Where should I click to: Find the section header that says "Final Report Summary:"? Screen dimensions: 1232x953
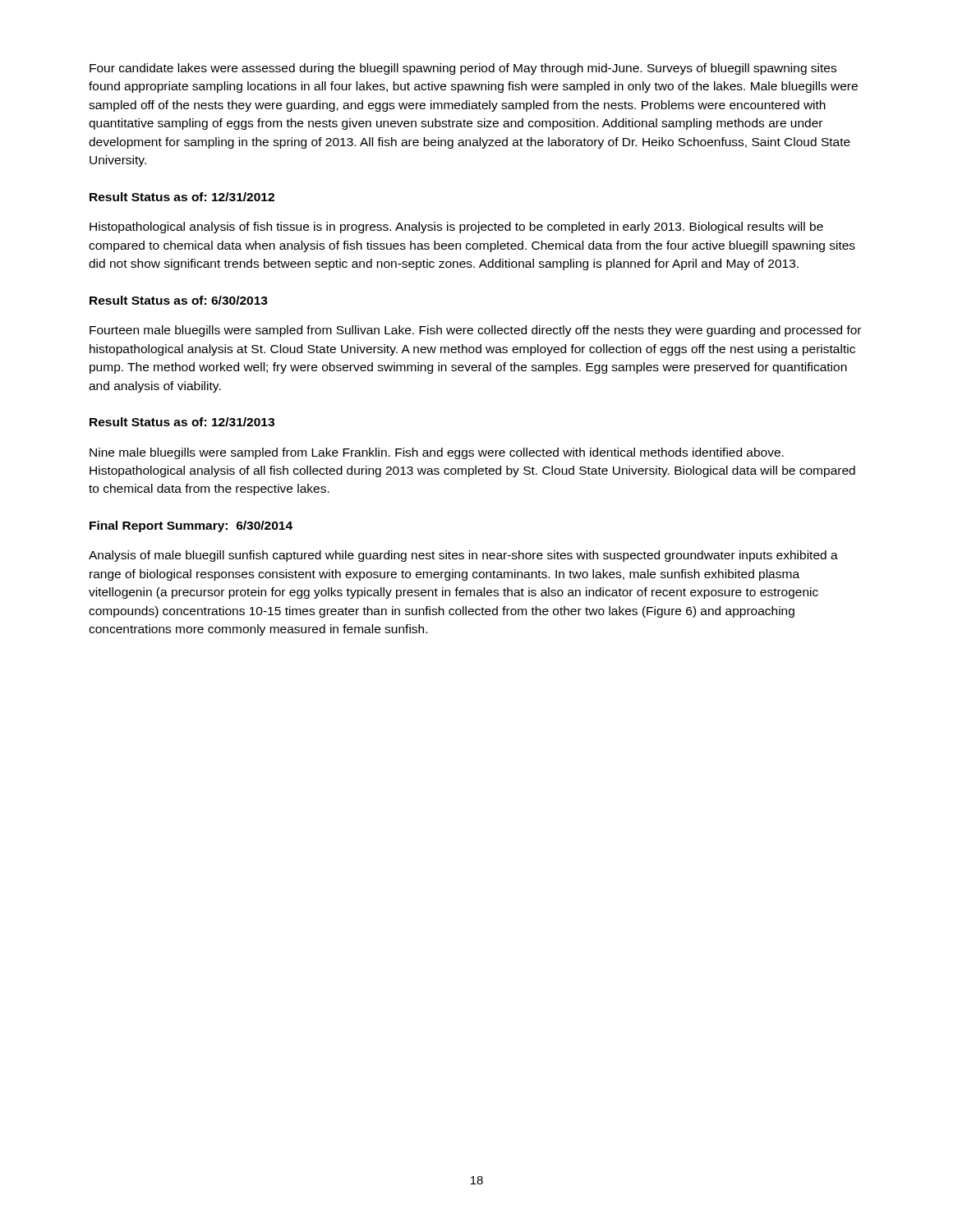point(191,525)
